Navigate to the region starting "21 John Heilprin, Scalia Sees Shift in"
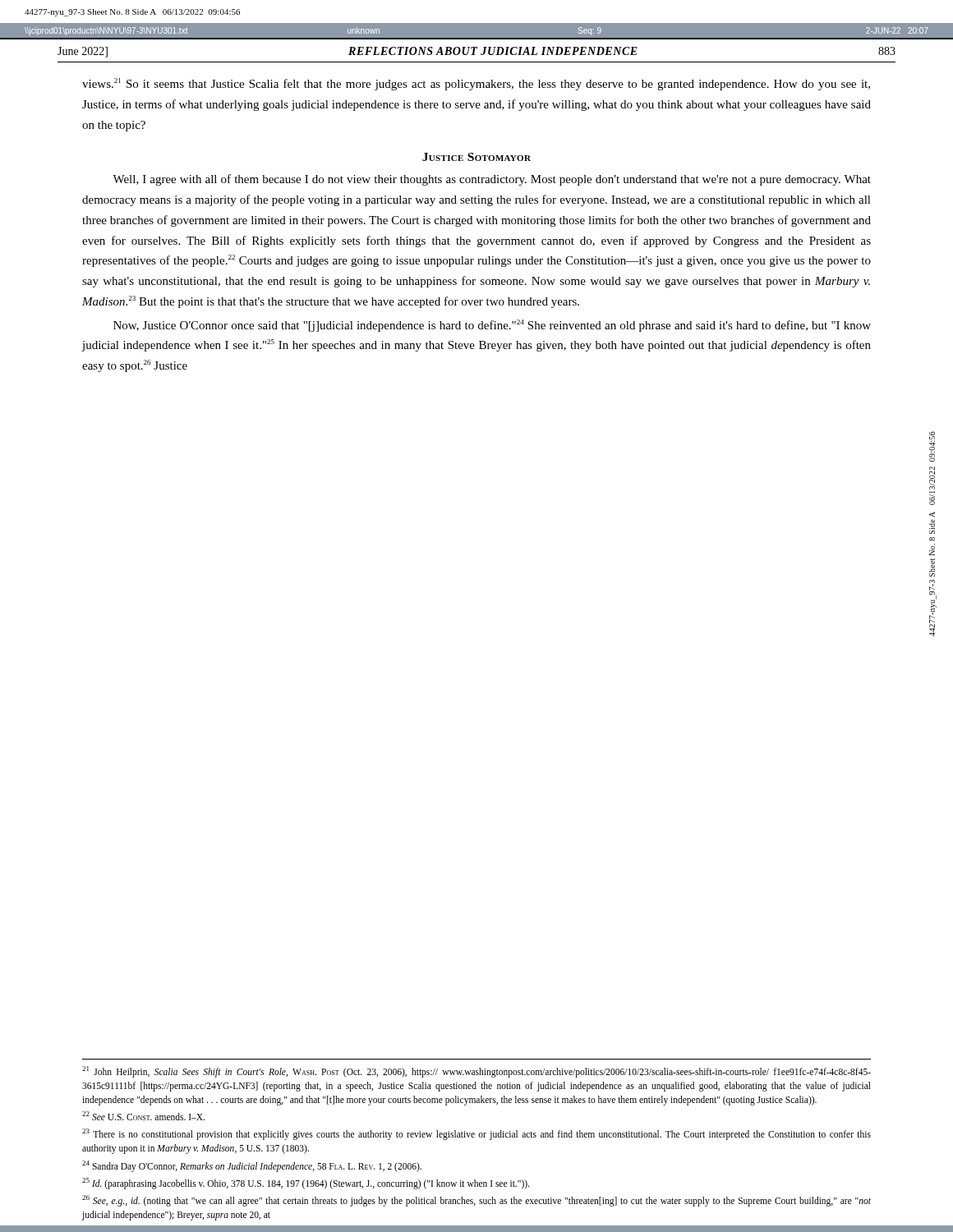The image size is (953, 1232). 476,1084
